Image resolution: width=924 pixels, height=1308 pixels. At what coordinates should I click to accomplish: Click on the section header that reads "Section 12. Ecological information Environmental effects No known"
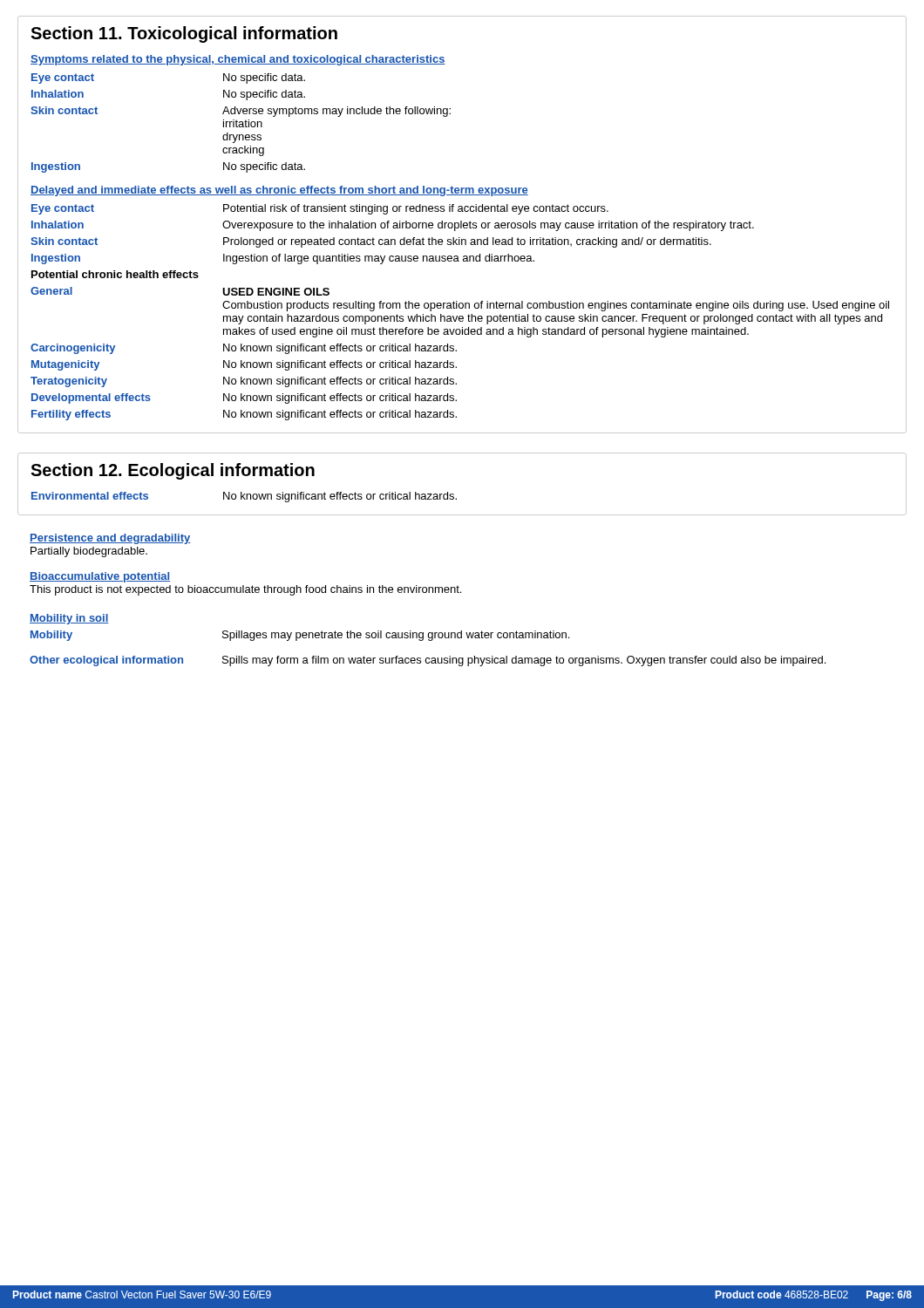tap(173, 471)
